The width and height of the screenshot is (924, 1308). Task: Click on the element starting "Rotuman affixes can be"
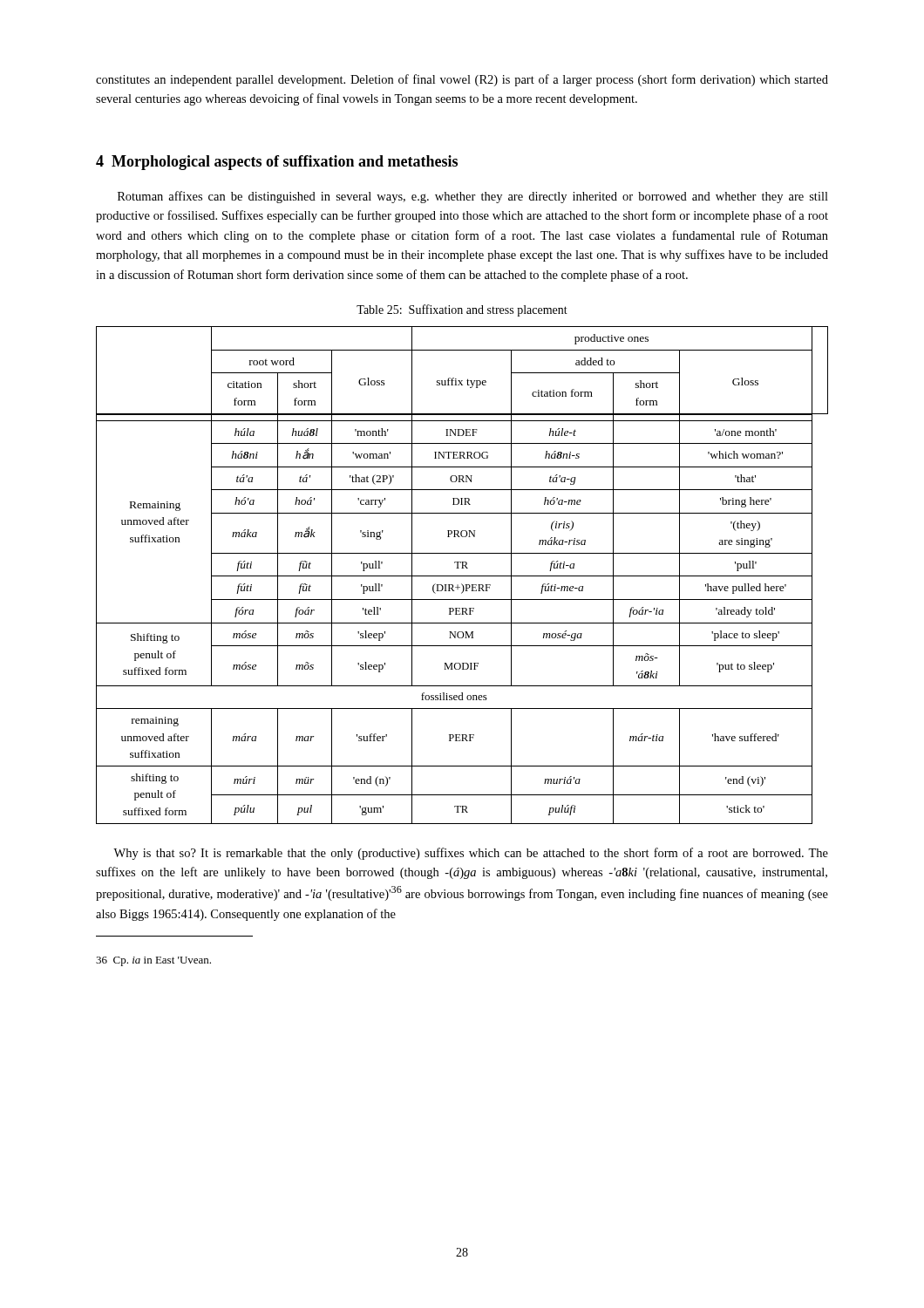(x=462, y=235)
